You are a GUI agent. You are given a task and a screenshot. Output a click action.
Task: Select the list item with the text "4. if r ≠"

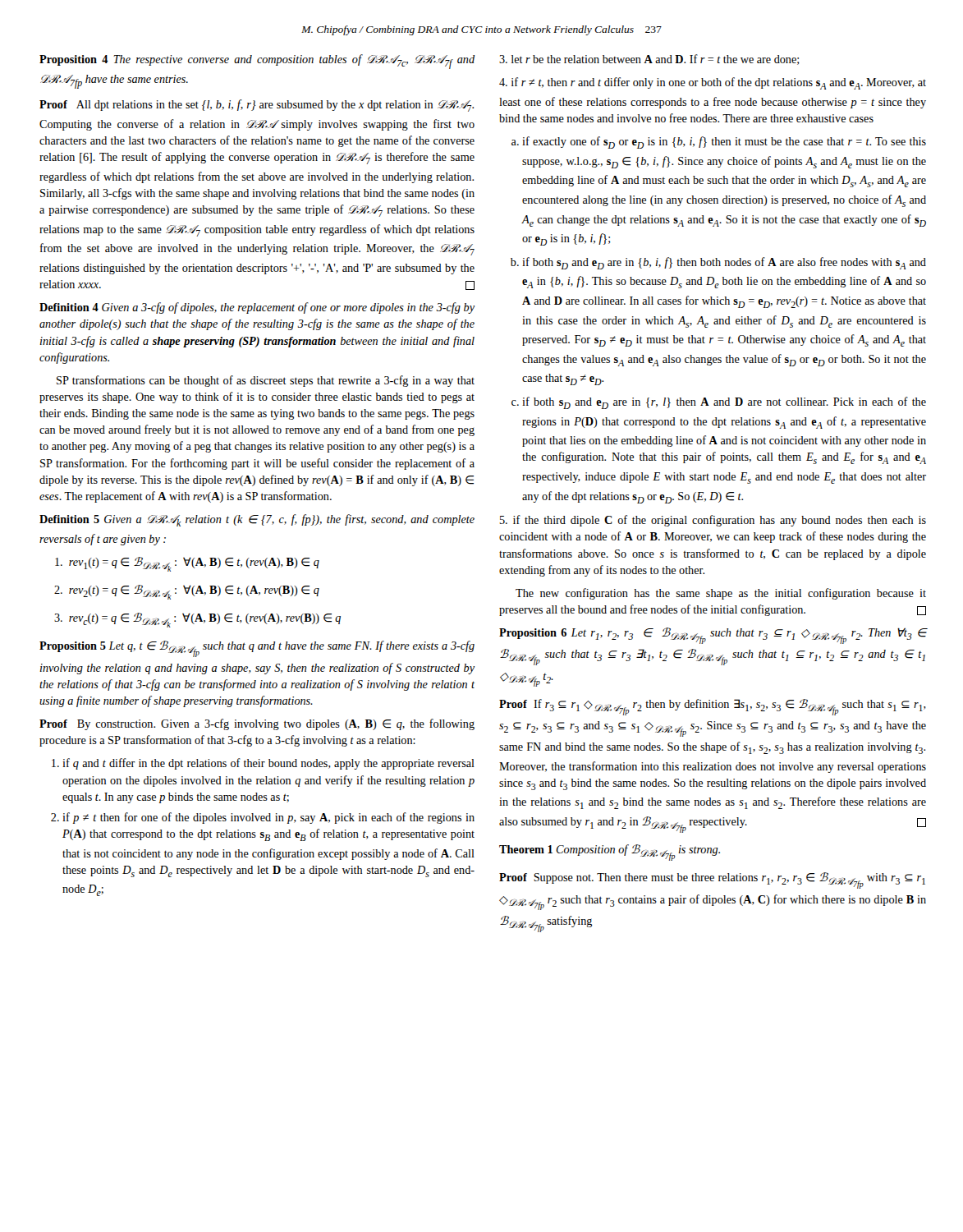[713, 291]
